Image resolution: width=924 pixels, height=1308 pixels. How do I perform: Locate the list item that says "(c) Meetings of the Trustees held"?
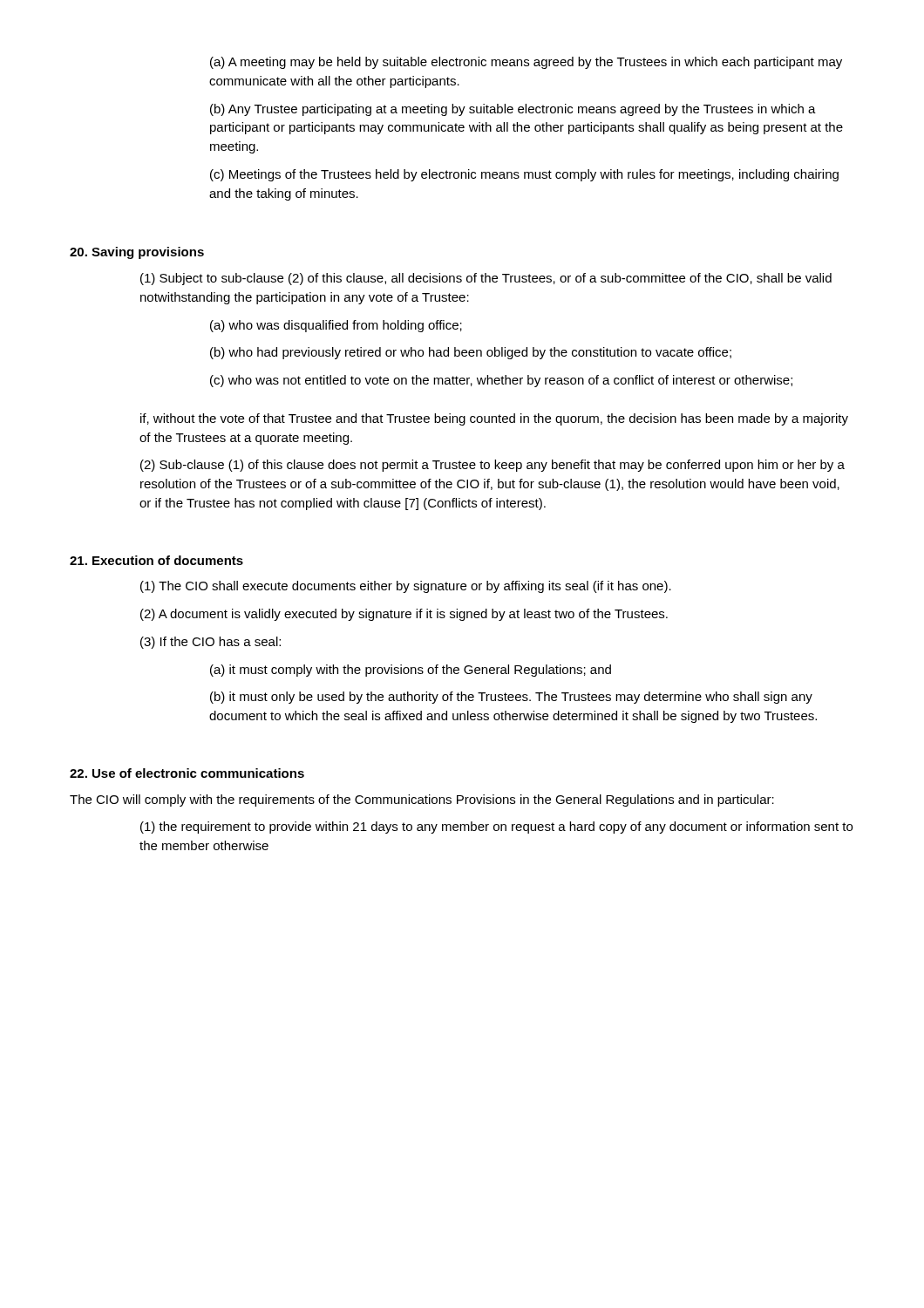click(x=532, y=184)
